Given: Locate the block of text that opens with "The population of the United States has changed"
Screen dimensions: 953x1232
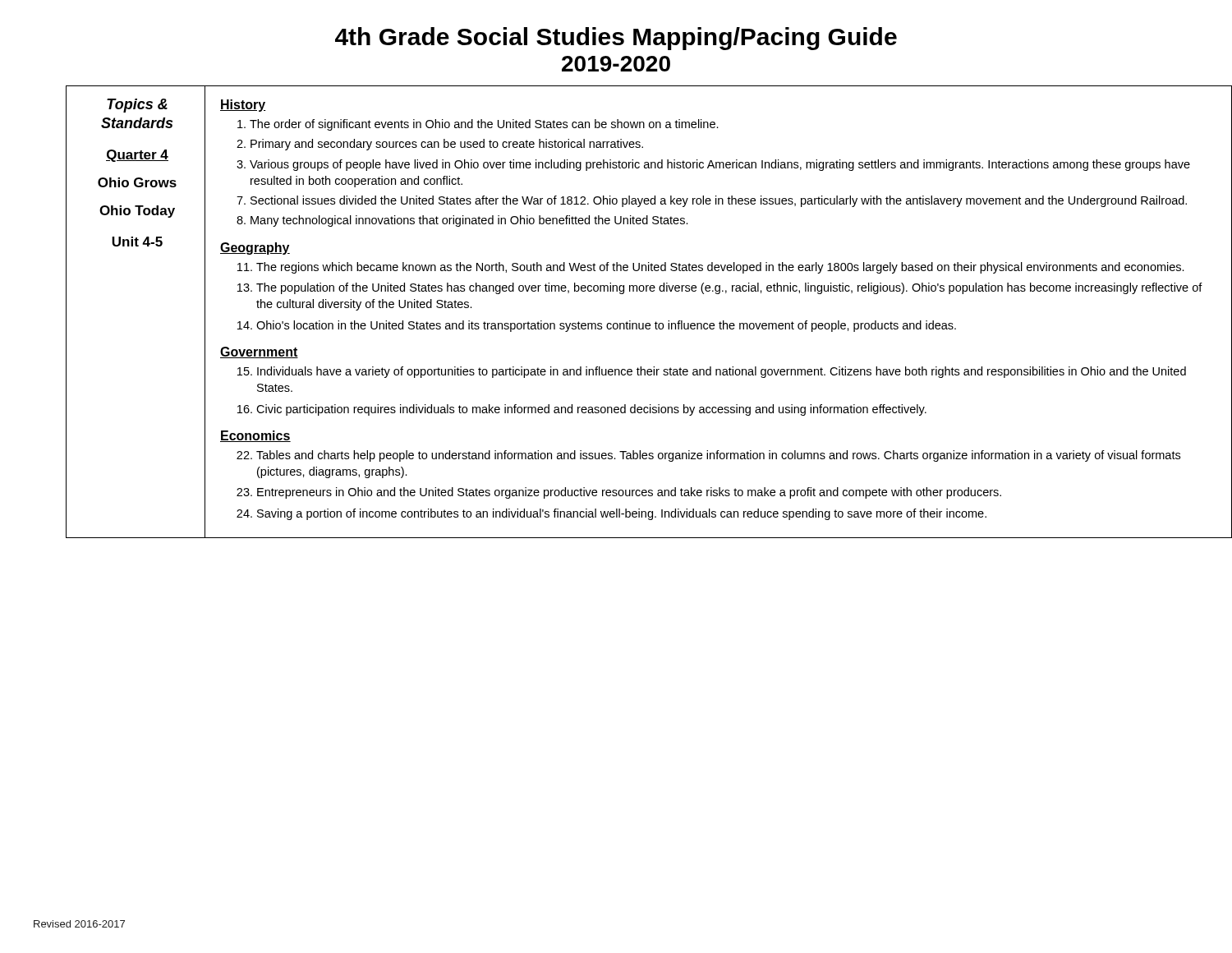Looking at the screenshot, I should click(729, 296).
